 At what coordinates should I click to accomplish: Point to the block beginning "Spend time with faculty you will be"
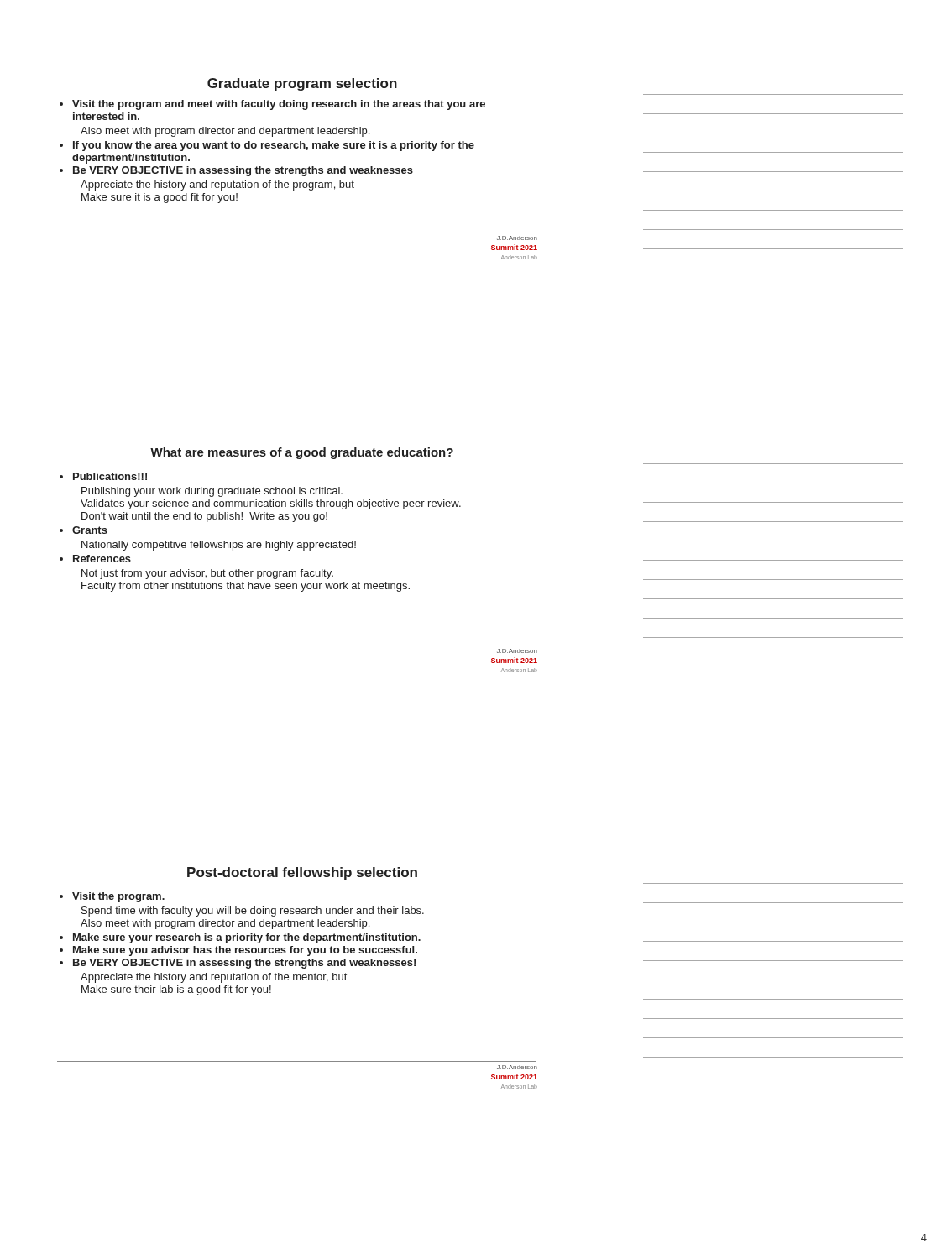[x=308, y=910]
